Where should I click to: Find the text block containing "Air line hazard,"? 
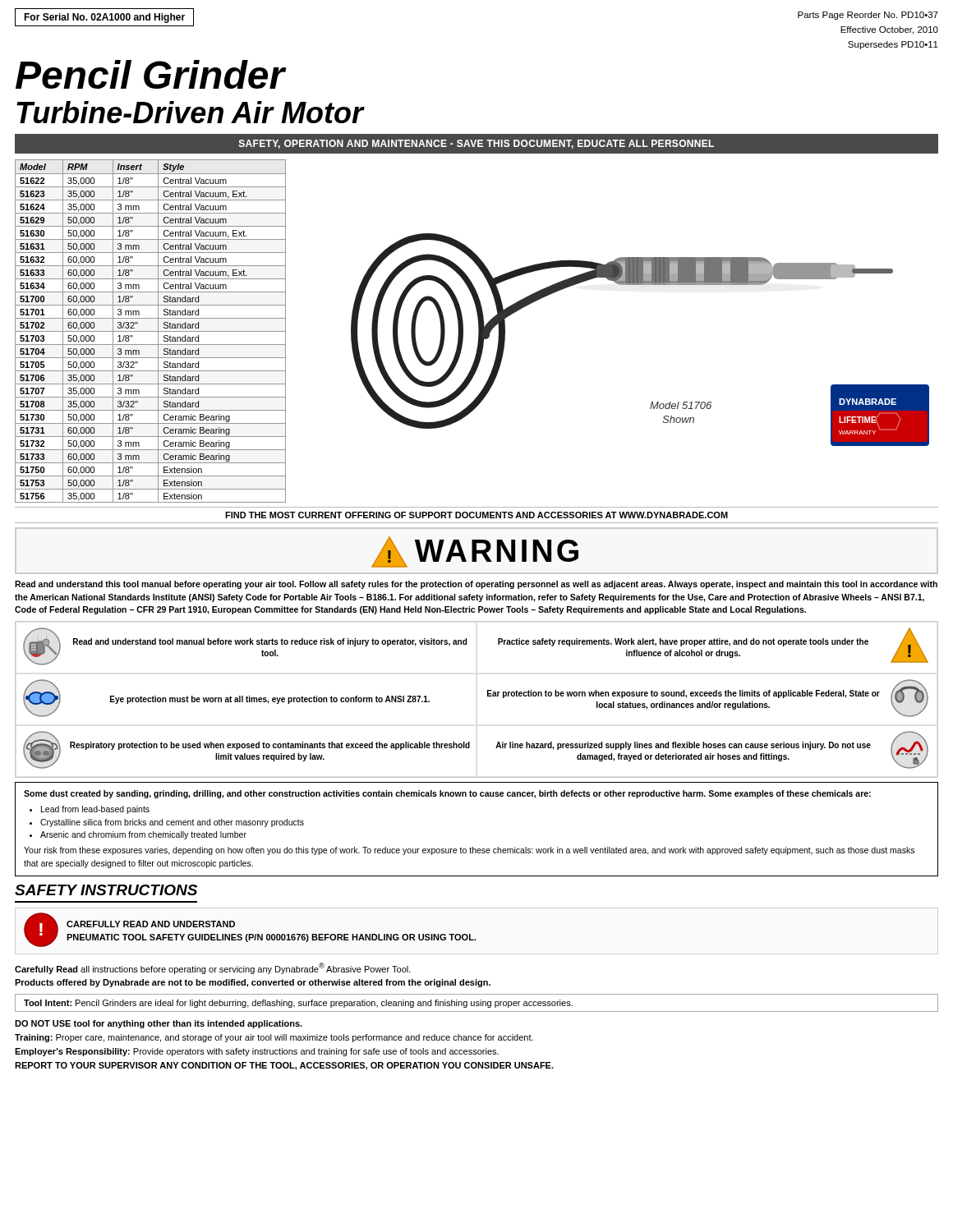(683, 751)
